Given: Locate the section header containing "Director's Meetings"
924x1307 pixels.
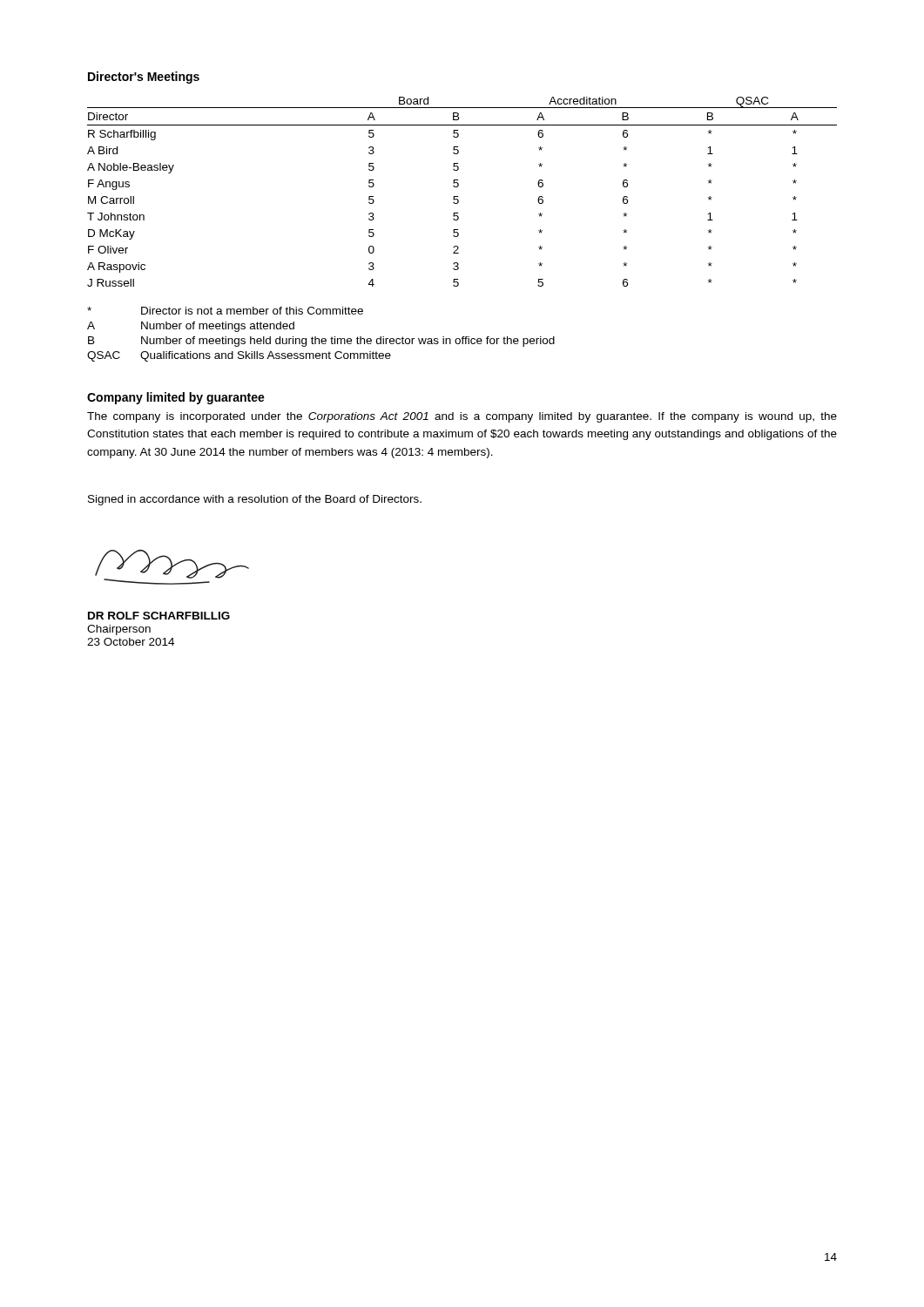Looking at the screenshot, I should tap(143, 77).
